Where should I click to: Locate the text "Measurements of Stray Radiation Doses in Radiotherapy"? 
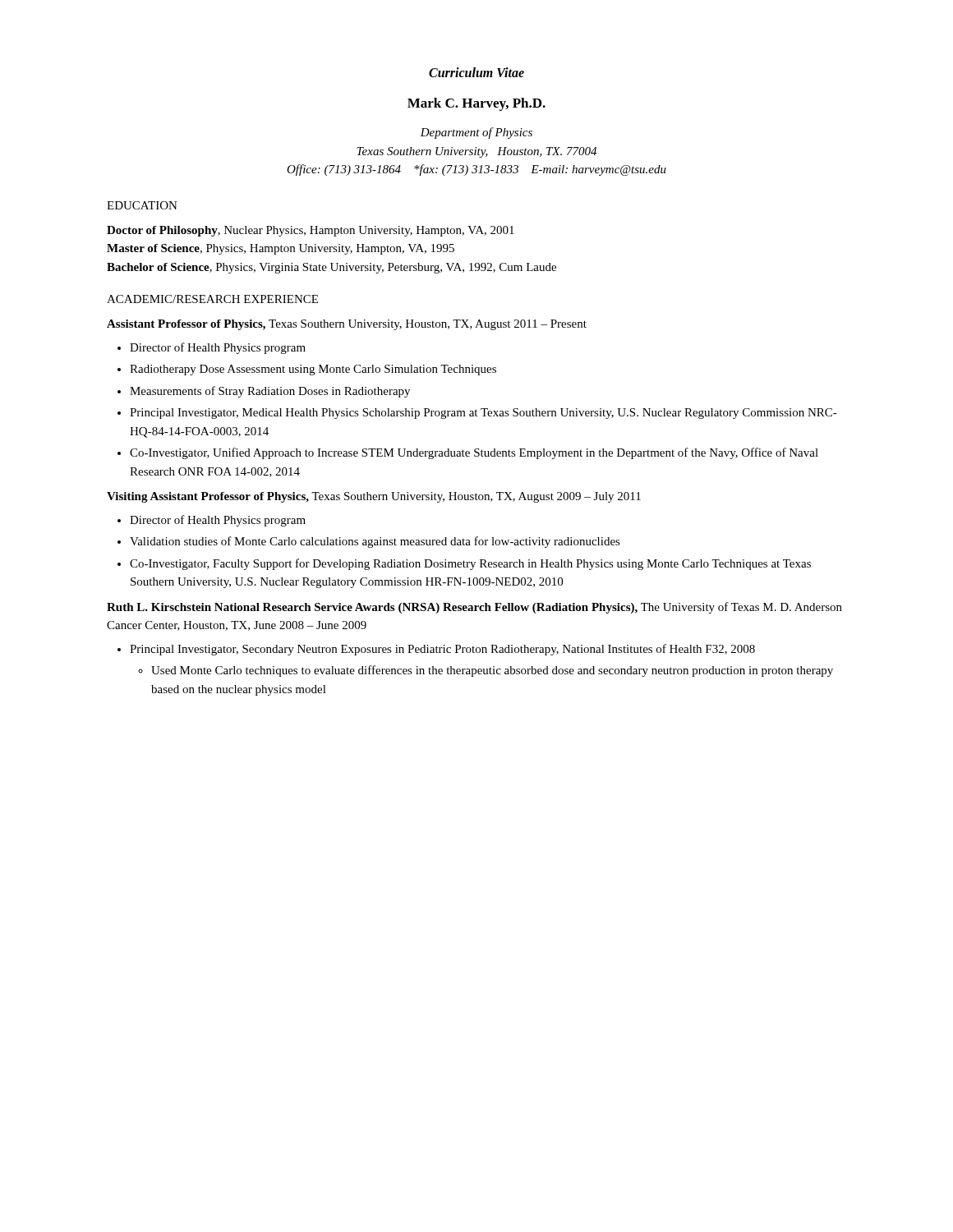[270, 391]
